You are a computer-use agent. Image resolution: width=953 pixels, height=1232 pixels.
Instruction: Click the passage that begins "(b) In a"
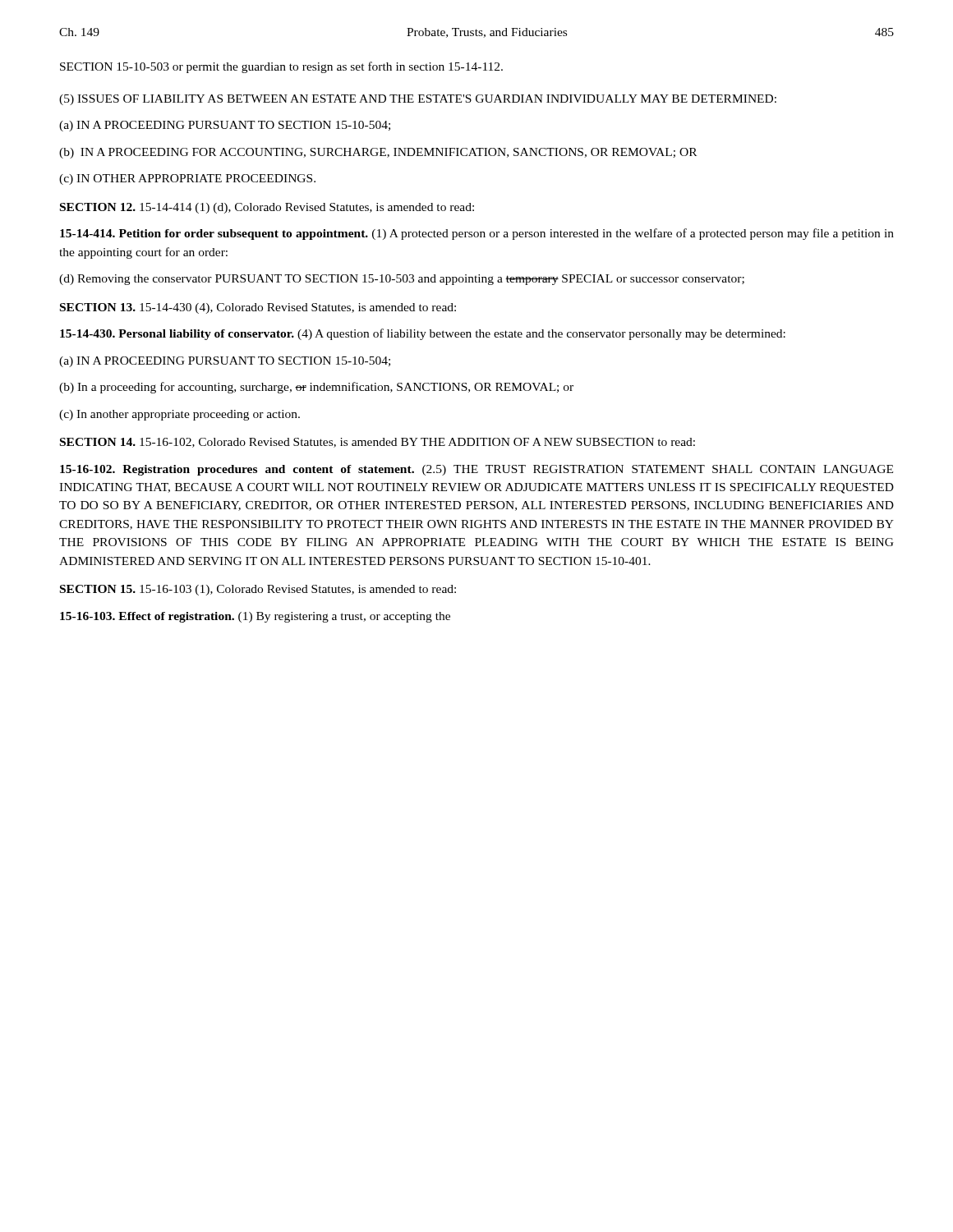coord(316,387)
